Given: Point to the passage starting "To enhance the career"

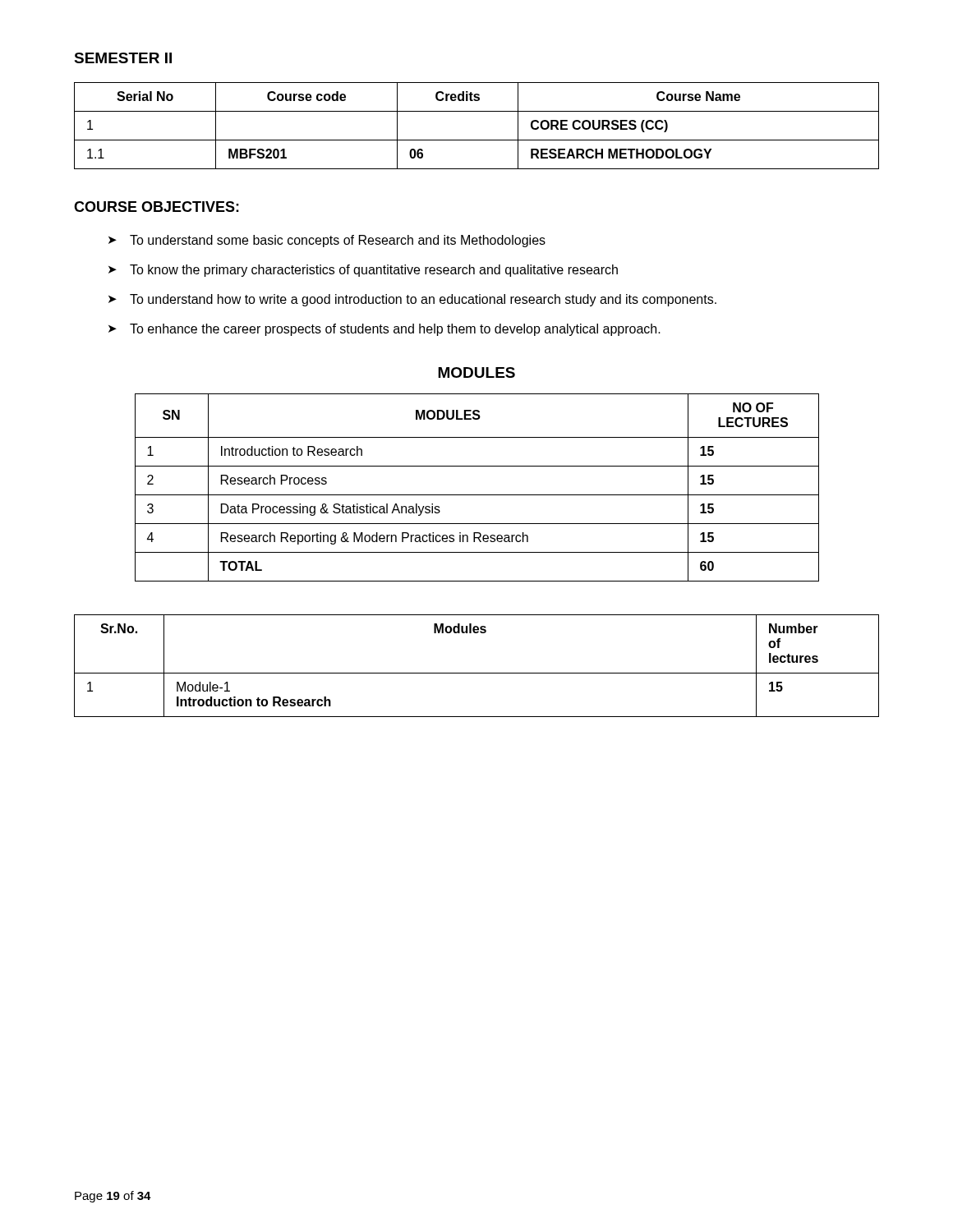Looking at the screenshot, I should point(395,329).
